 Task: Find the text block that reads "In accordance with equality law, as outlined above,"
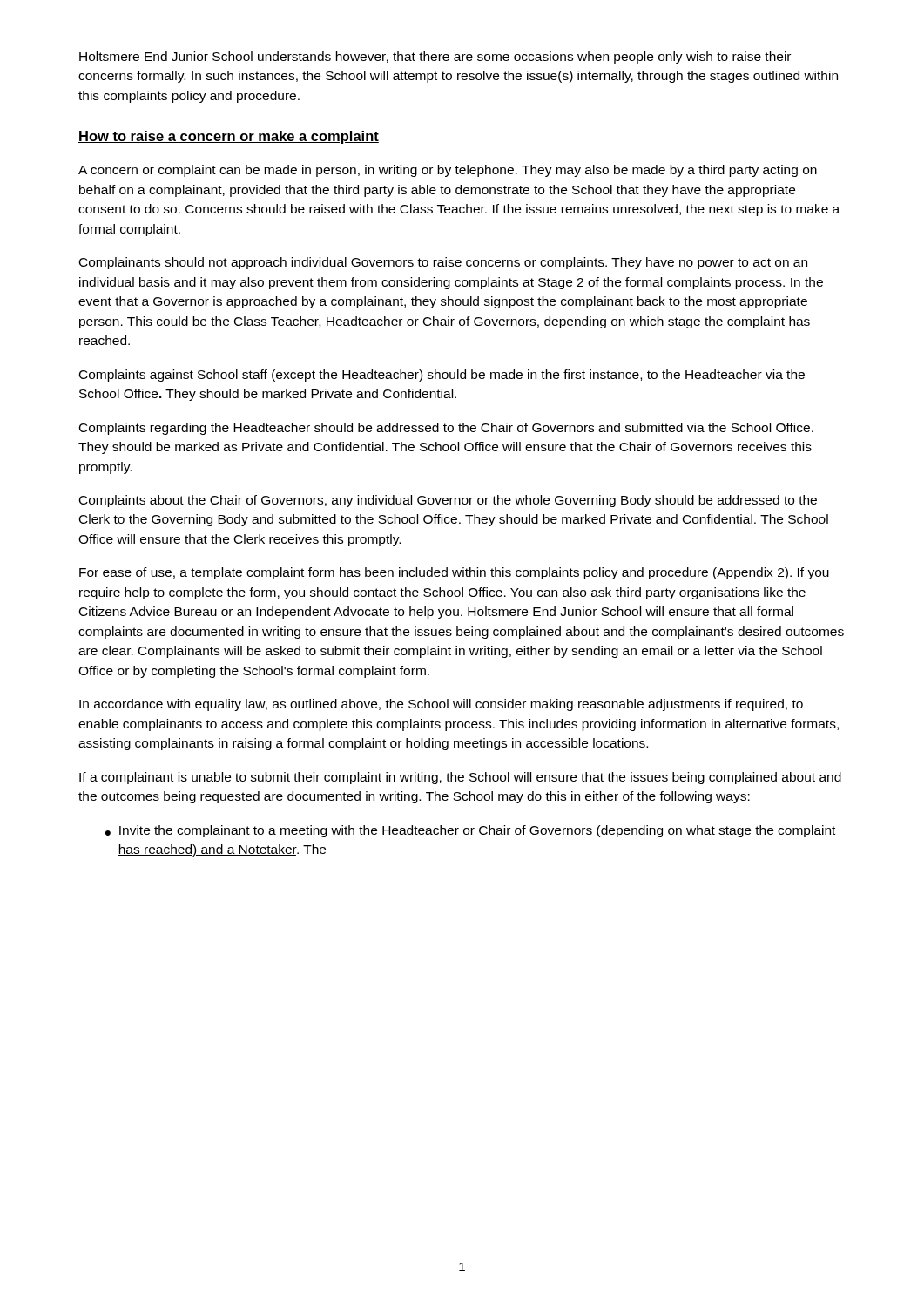tap(459, 723)
